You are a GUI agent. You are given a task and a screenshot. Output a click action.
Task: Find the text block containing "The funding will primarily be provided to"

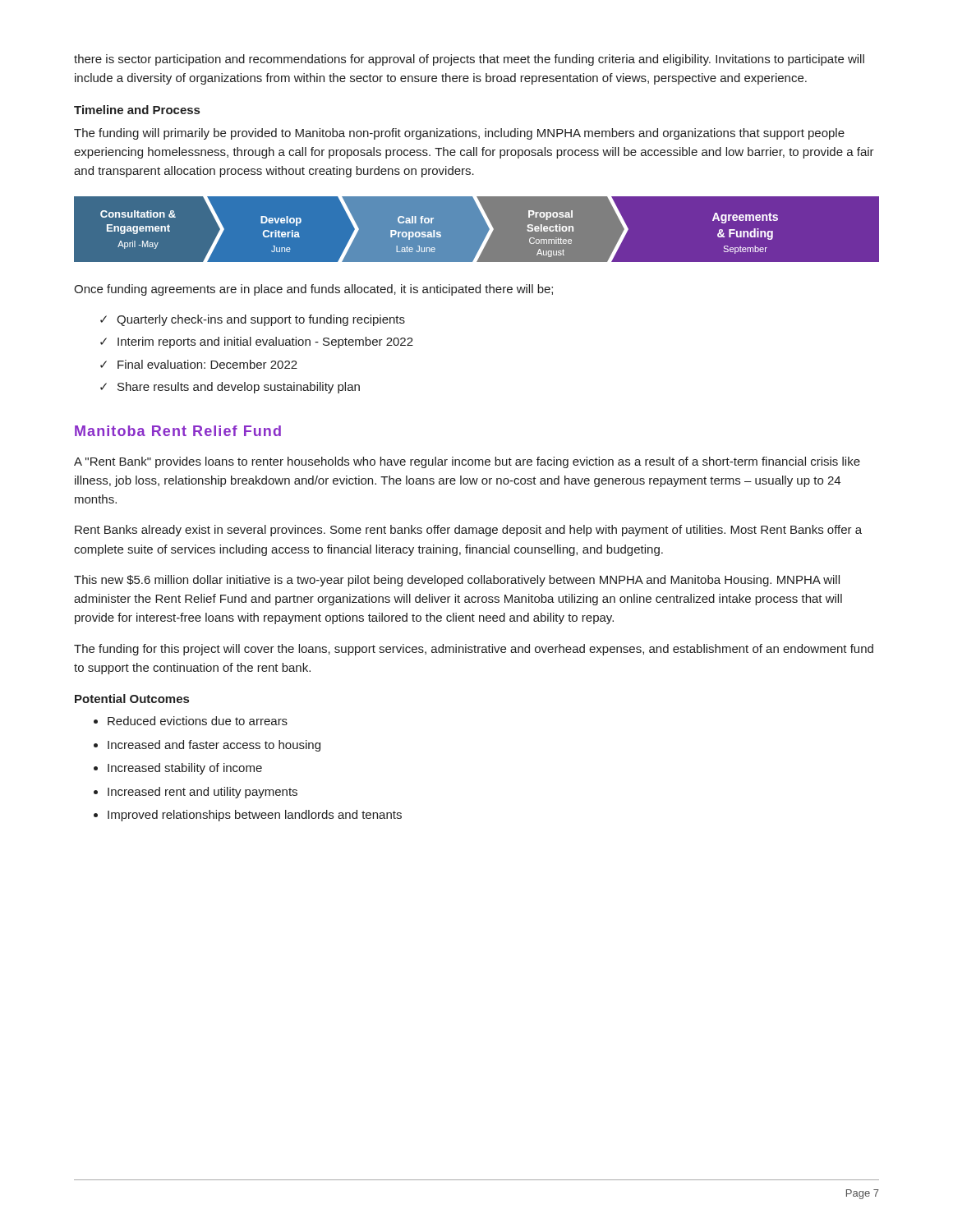tap(474, 151)
